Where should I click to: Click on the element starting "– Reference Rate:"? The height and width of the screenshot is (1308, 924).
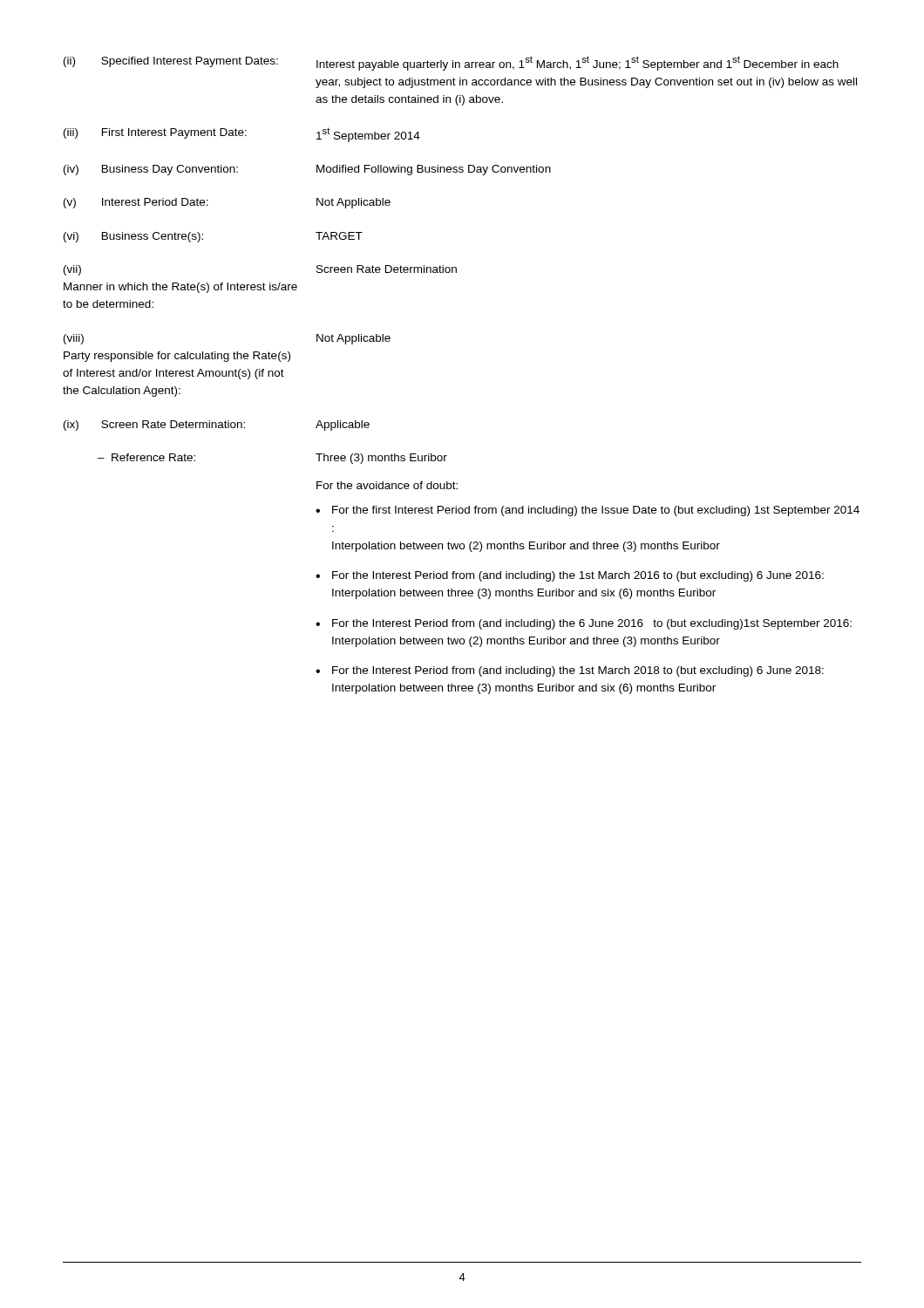462,579
